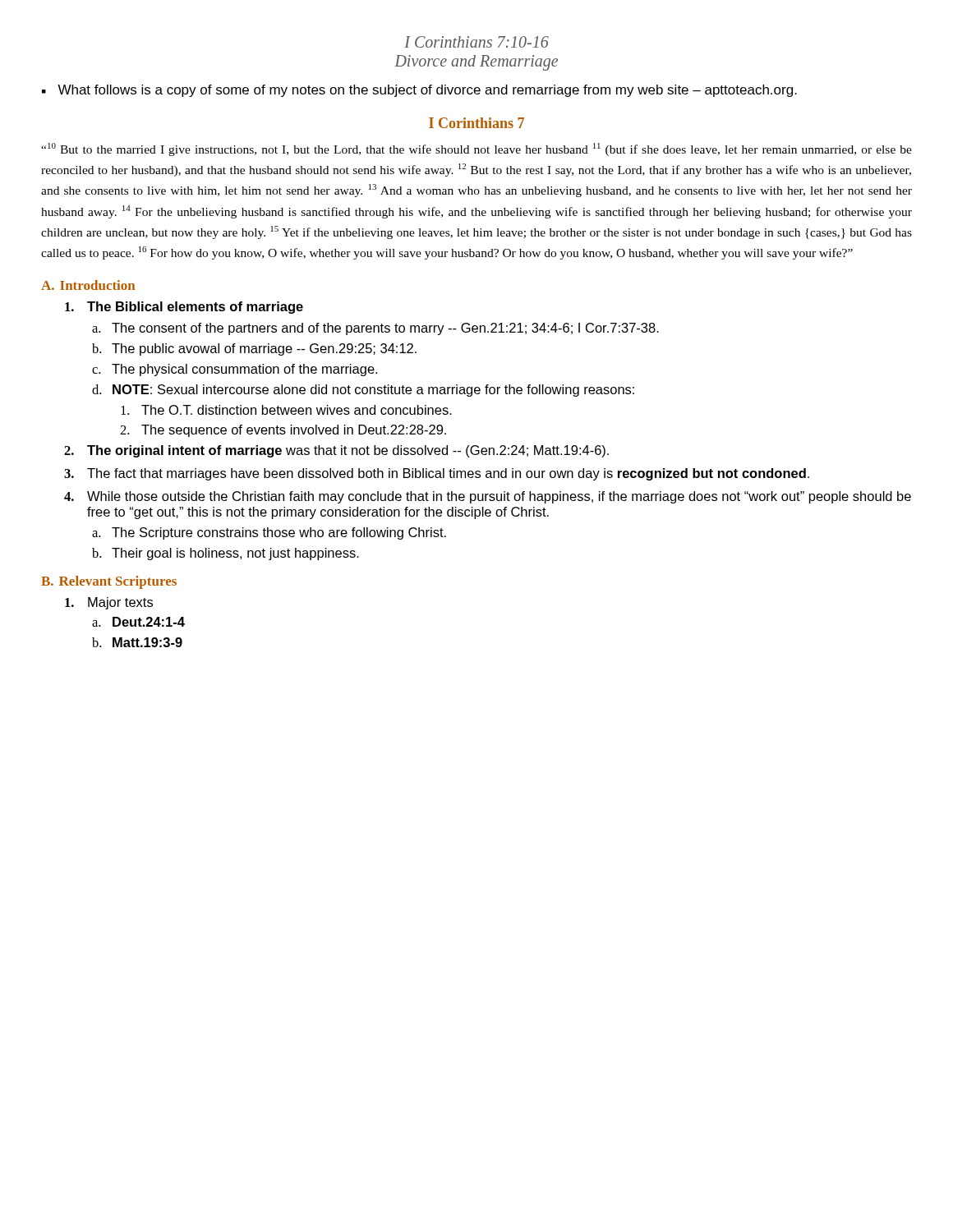Navigate to the text block starting "d. NOTE: Sexual intercourse"

(502, 390)
